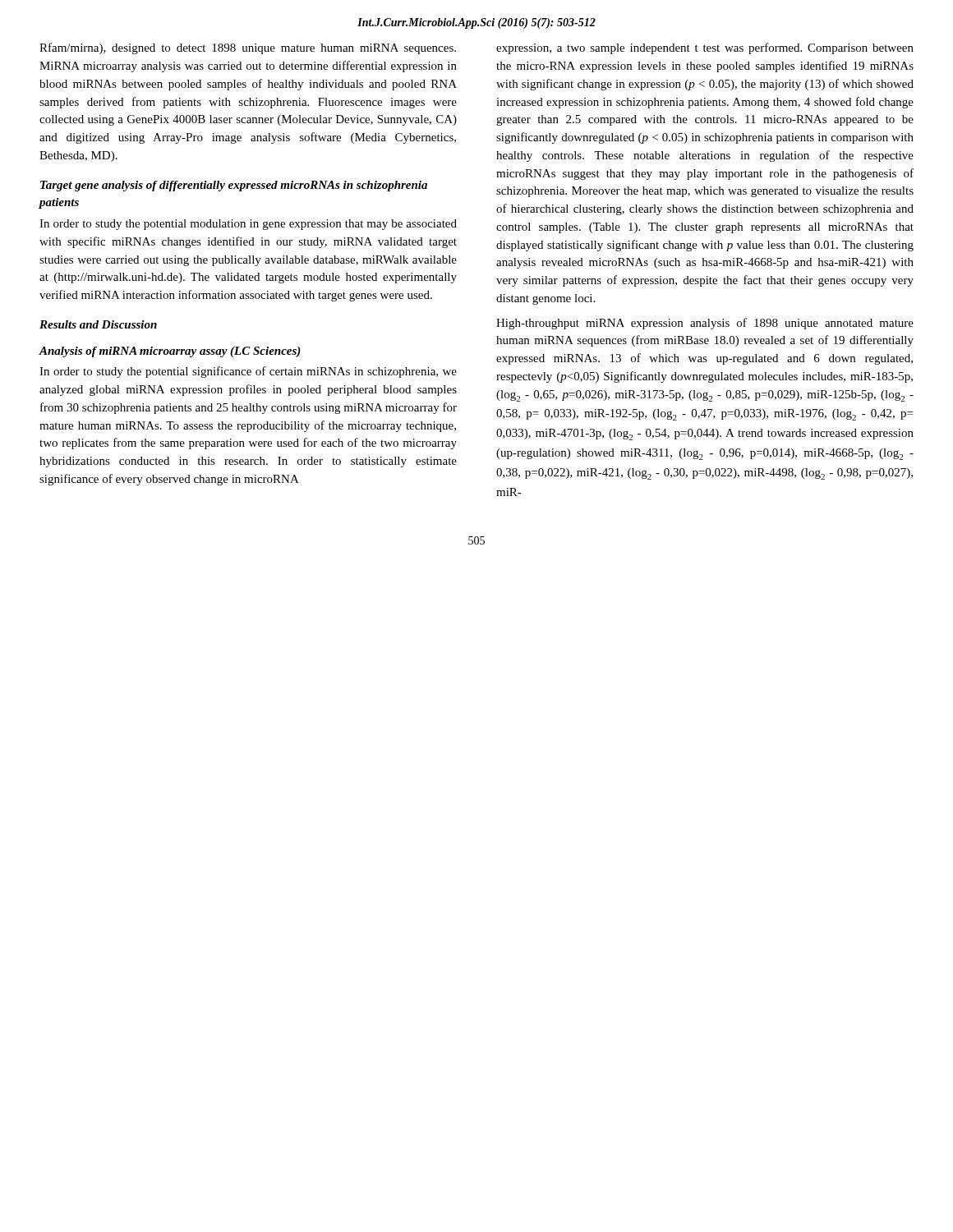Viewport: 953px width, 1232px height.
Task: Point to "Results and Discussion"
Action: click(98, 324)
